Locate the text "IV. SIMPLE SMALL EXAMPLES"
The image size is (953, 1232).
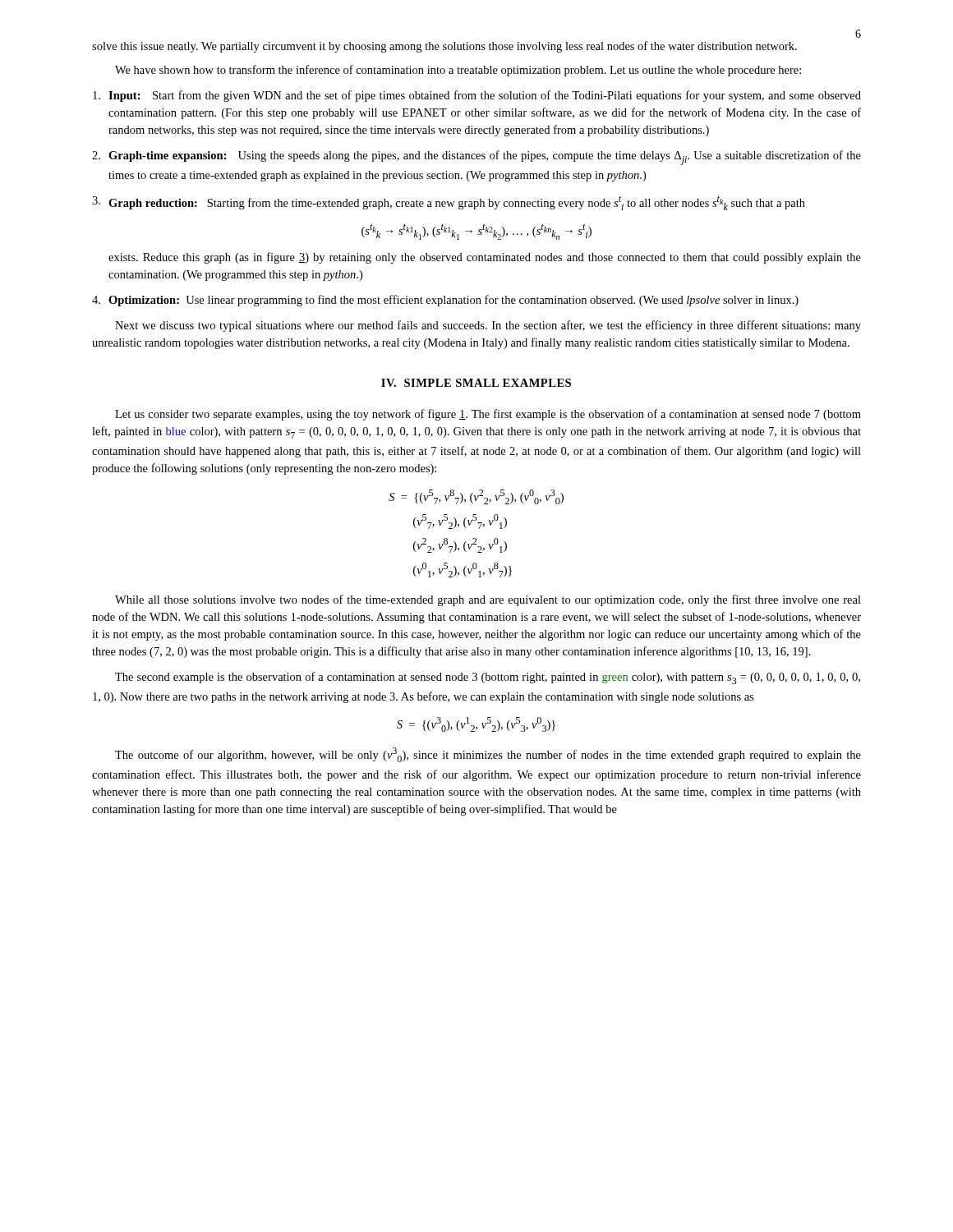pyautogui.click(x=476, y=383)
